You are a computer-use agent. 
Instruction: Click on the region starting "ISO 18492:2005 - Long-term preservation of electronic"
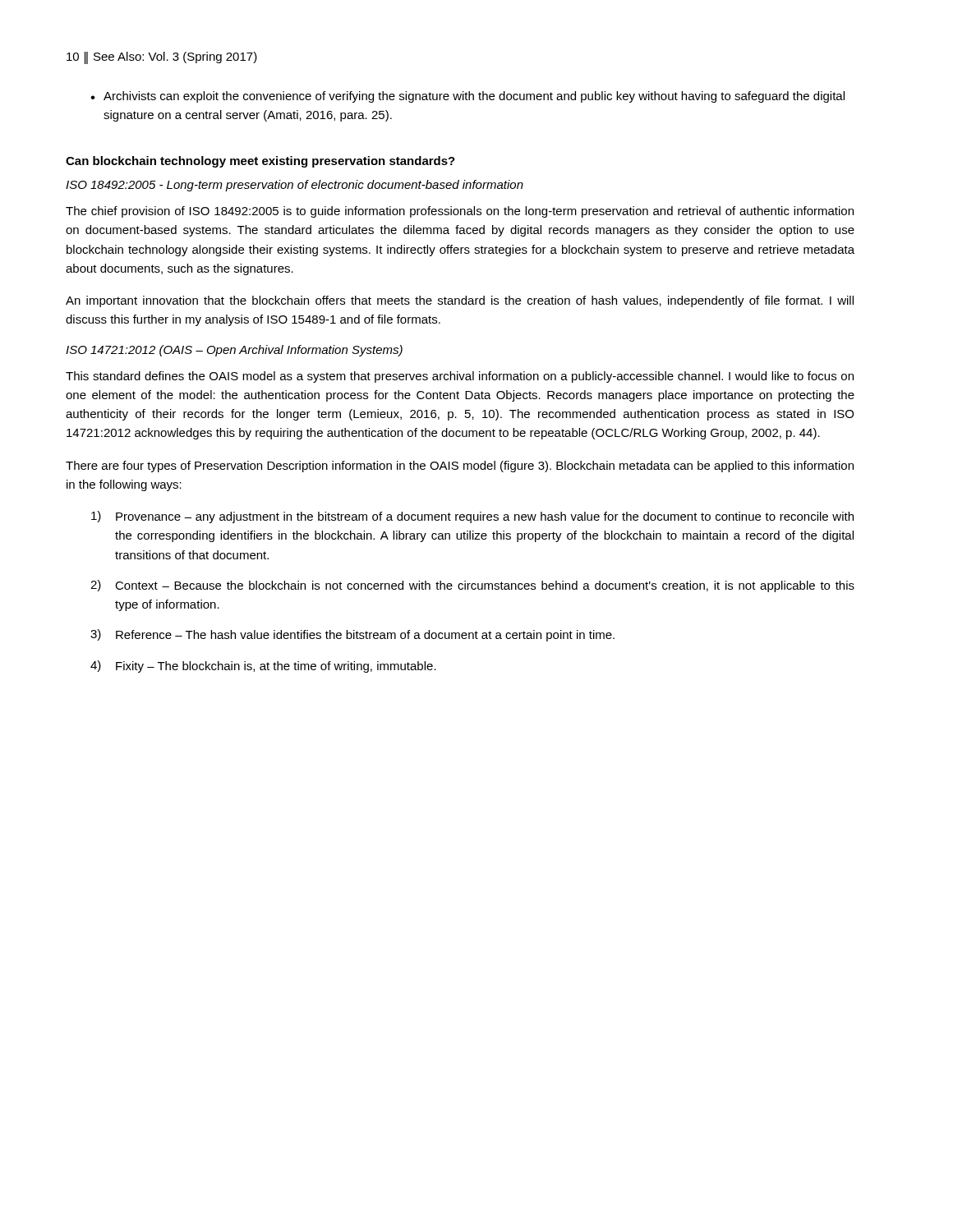[x=295, y=184]
